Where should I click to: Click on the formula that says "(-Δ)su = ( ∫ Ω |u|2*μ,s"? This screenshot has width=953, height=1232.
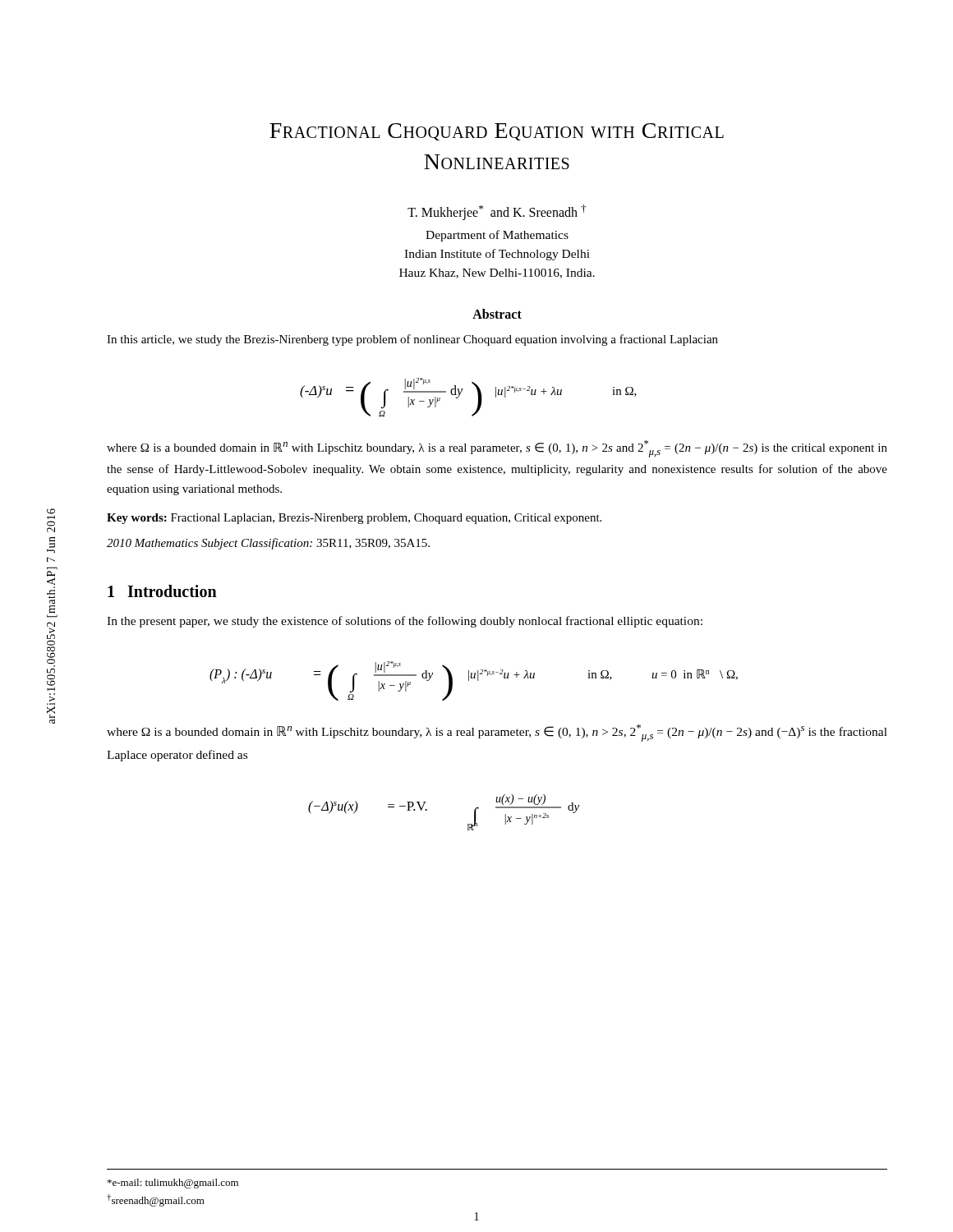click(x=497, y=393)
